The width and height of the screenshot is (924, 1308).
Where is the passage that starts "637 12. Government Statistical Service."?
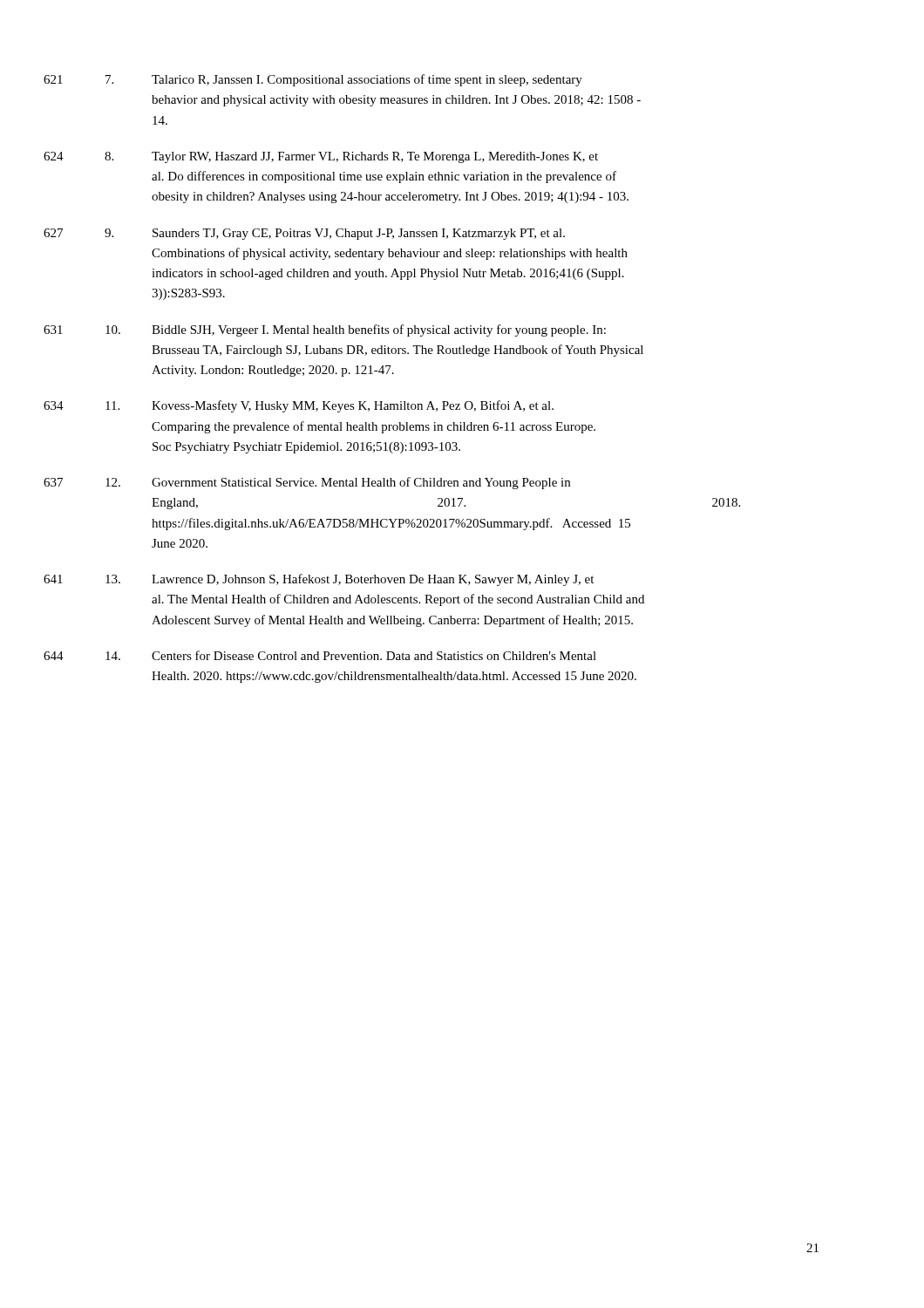coord(462,513)
